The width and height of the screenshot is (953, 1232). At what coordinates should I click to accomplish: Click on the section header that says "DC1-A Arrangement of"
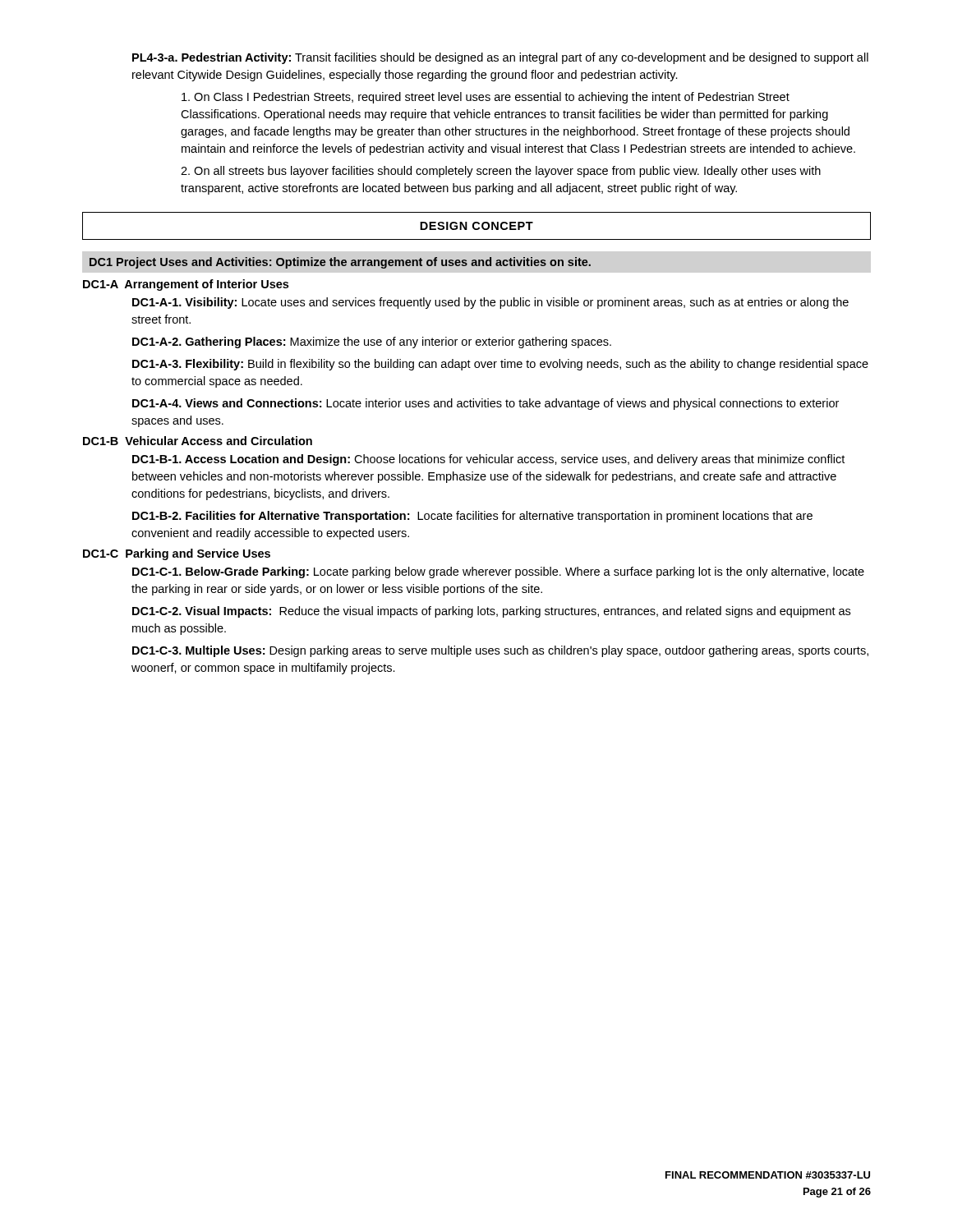[x=186, y=284]
